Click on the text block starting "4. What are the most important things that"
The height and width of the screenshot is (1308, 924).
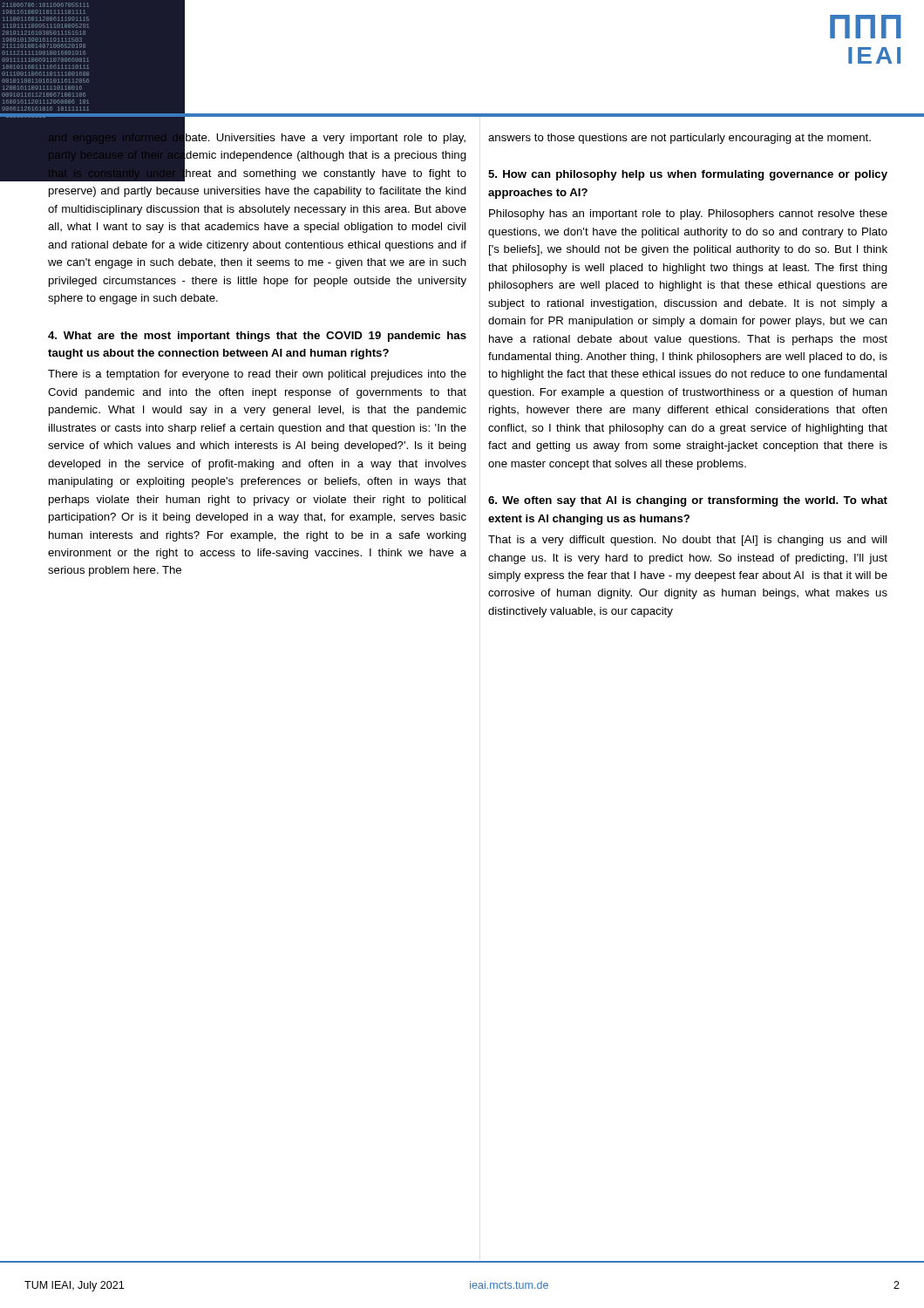pyautogui.click(x=257, y=344)
